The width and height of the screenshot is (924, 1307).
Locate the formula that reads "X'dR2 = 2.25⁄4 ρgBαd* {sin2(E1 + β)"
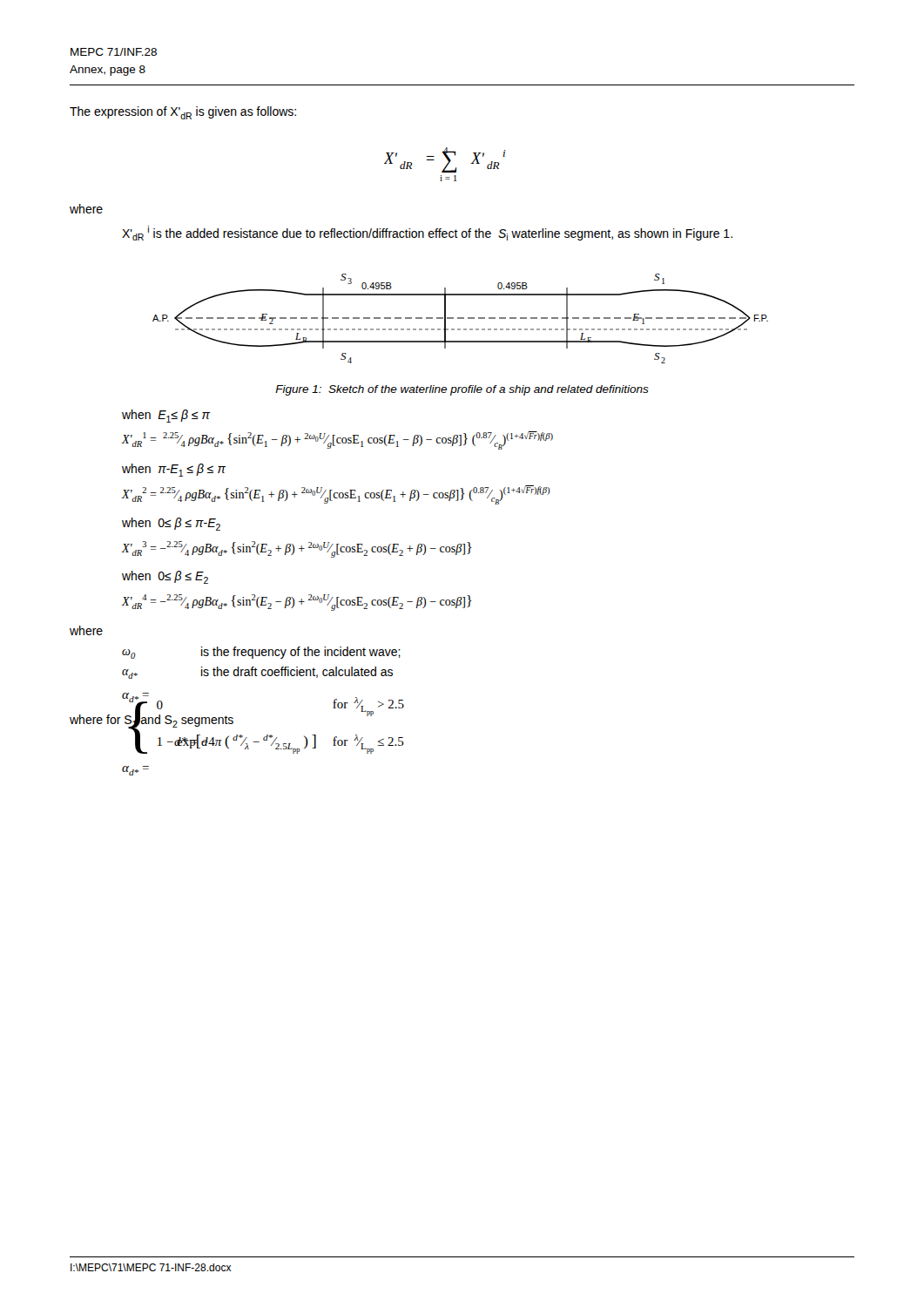click(x=336, y=496)
